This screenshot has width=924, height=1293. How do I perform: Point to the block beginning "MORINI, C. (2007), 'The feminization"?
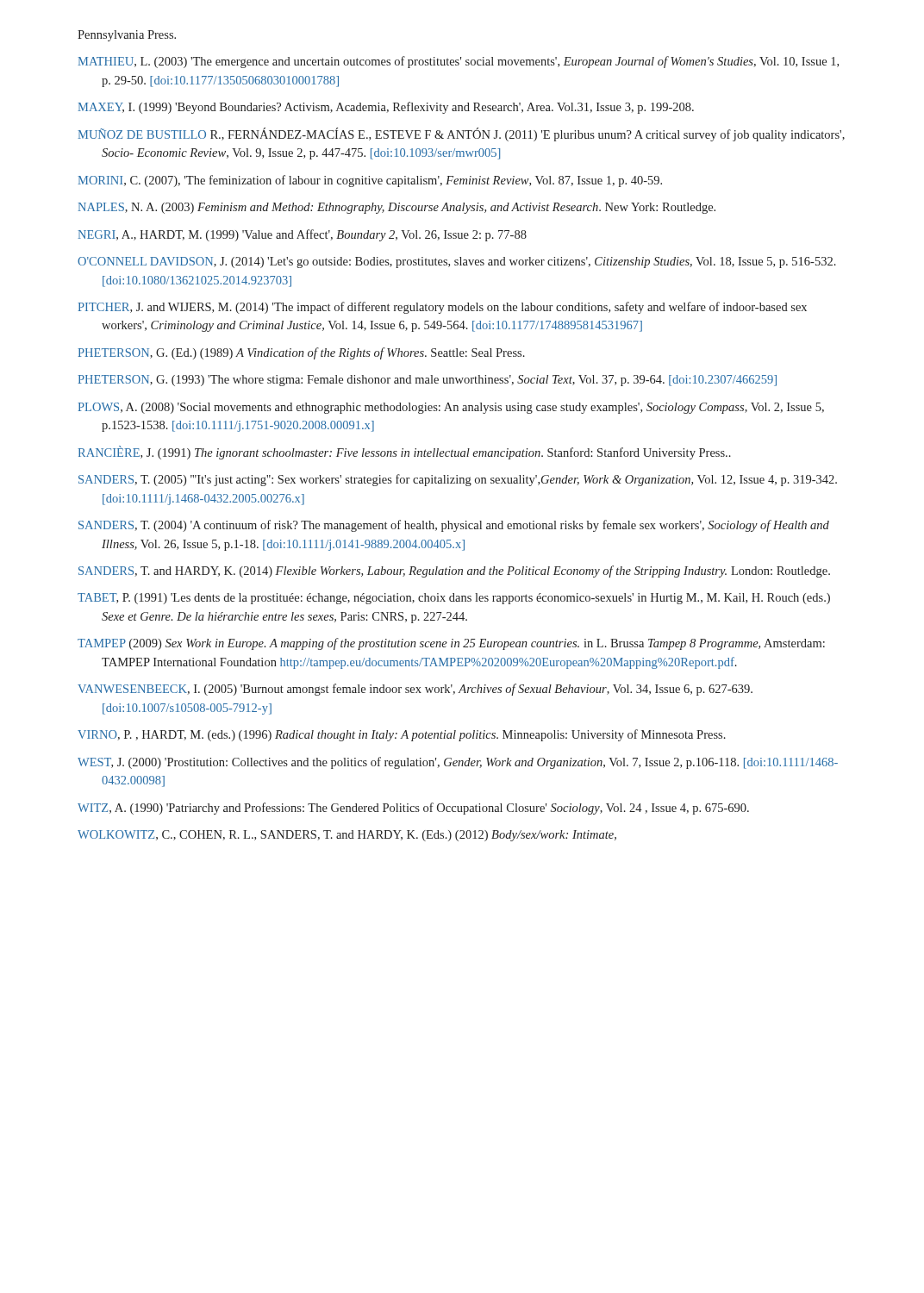pos(370,180)
